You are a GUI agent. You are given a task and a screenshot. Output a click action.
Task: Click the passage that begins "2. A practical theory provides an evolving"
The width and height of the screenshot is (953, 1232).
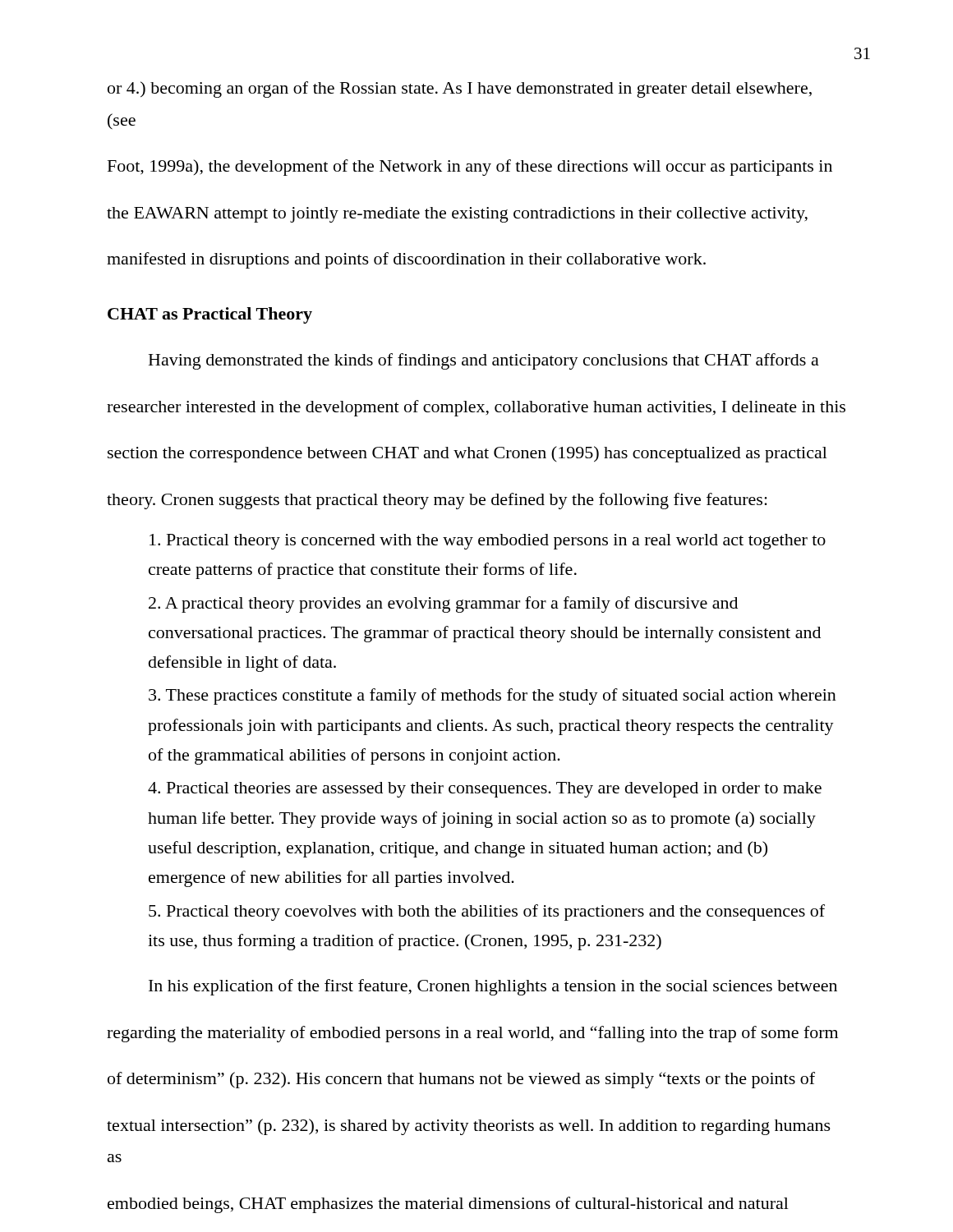(x=497, y=633)
